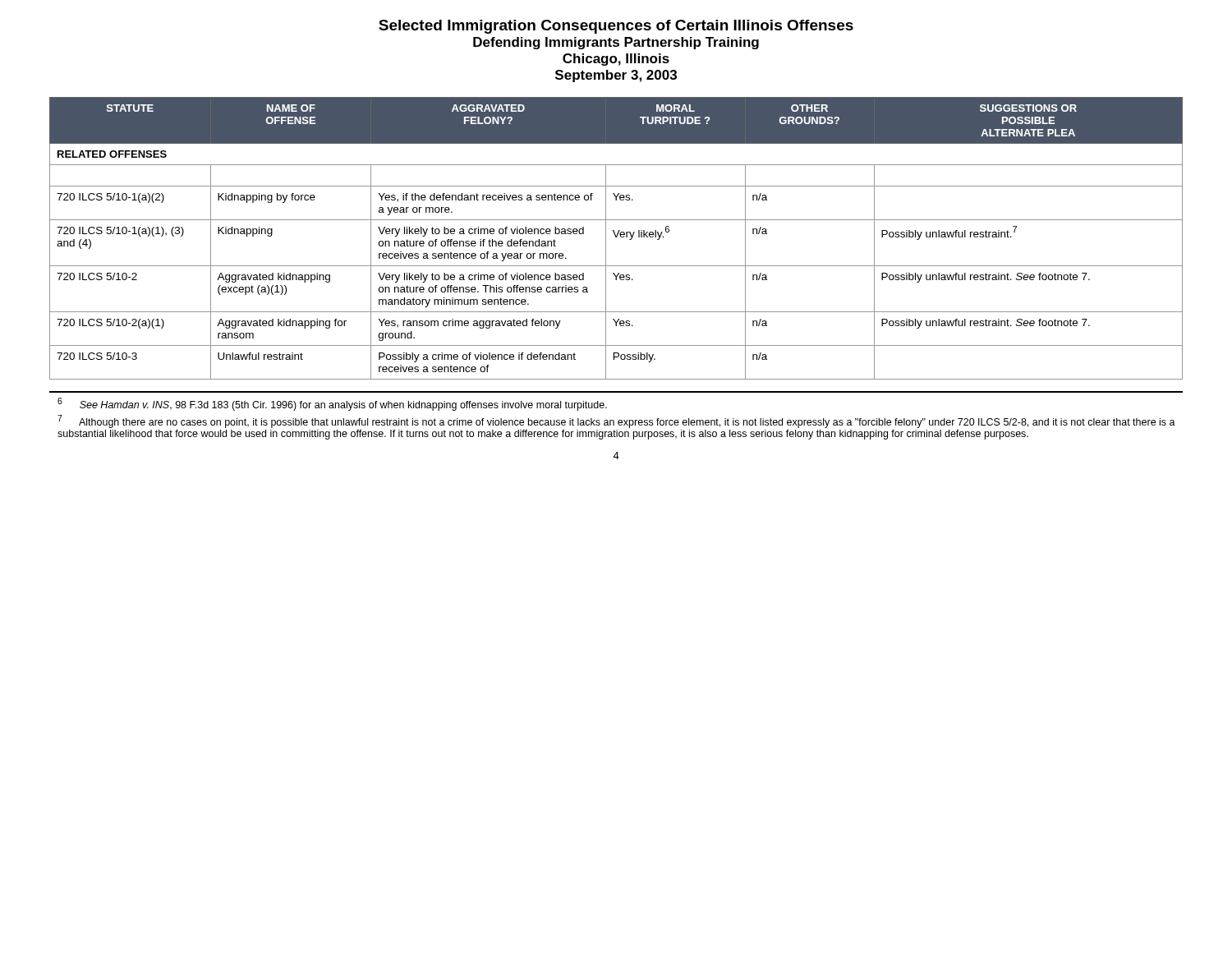
Task: Where is the passage that starts "6 See Hamdan v. INS, 98 F.3d"?
Action: 333,404
